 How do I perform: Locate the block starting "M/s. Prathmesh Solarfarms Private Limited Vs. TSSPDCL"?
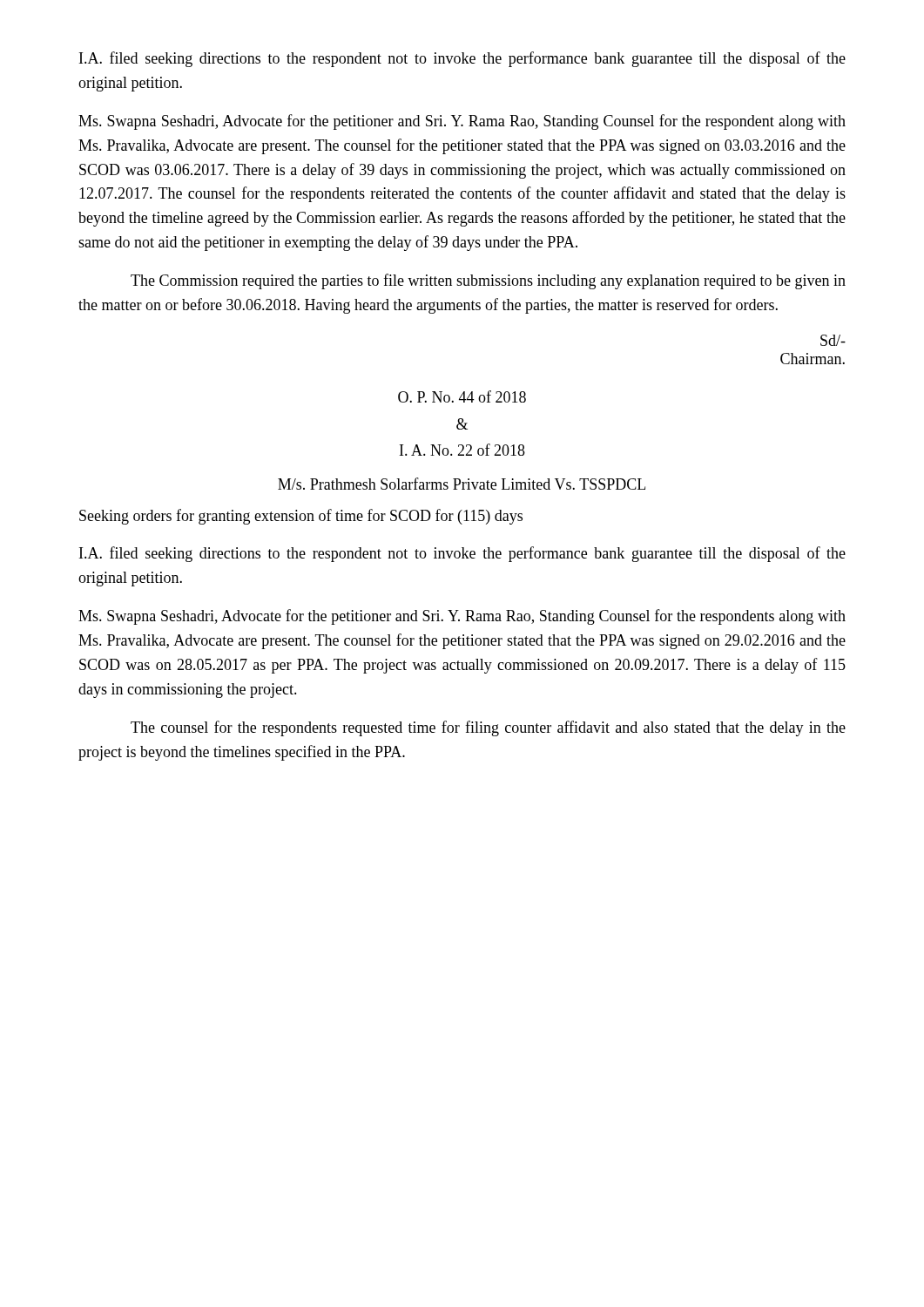click(x=462, y=485)
